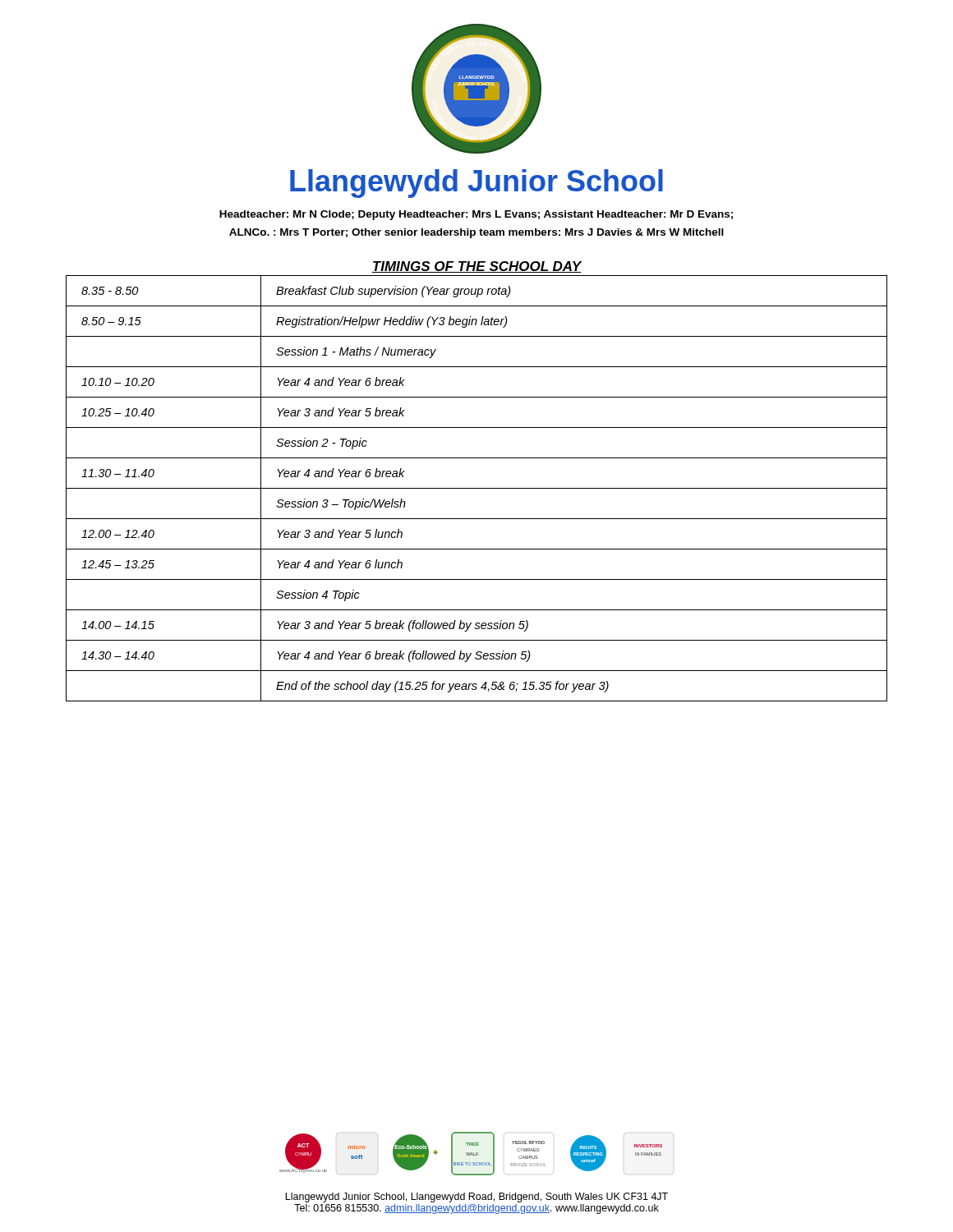
Task: Click on the text block starting "Headteacher: Mr N Clode;"
Action: (476, 223)
